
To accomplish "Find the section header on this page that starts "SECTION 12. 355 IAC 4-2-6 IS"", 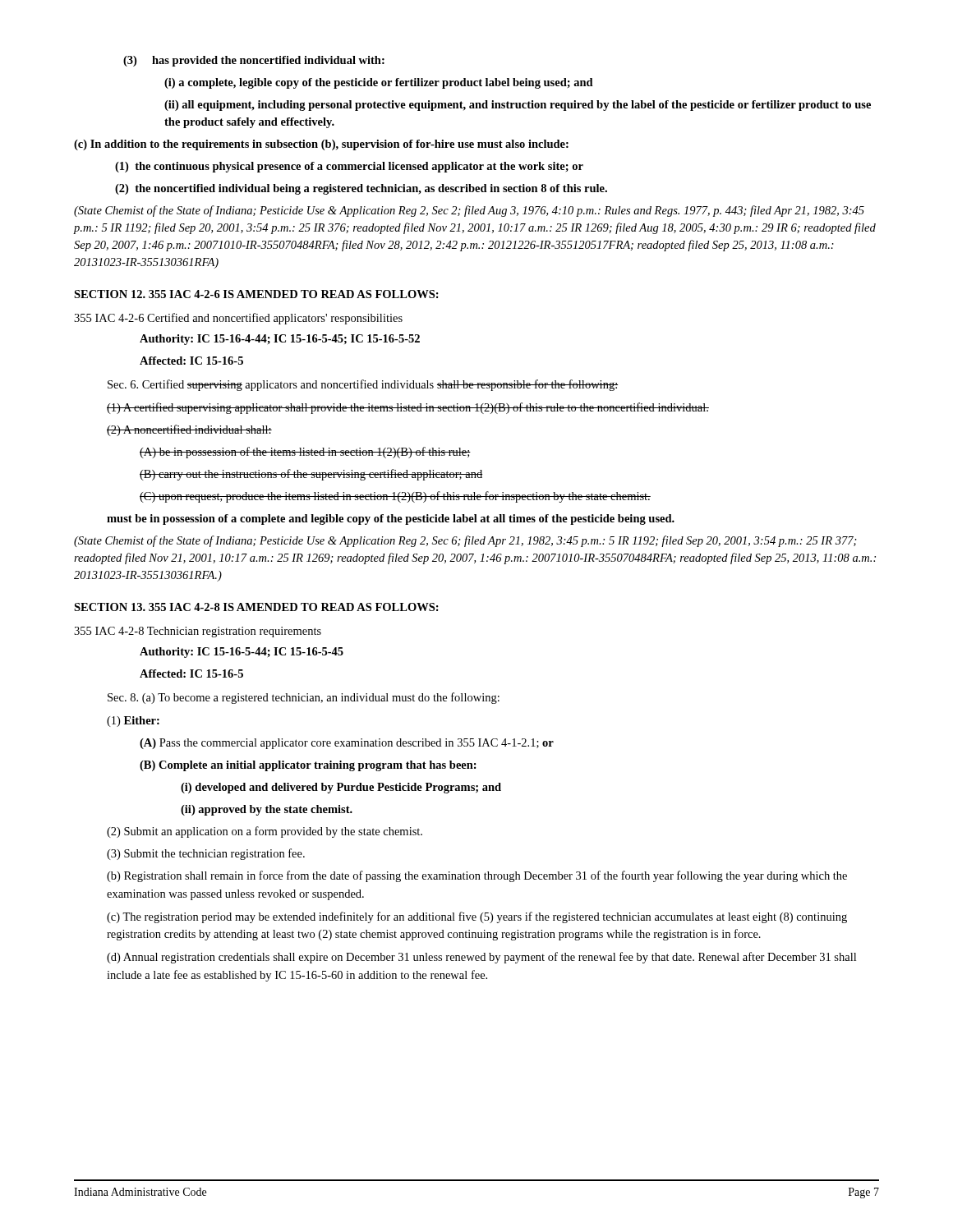I will coord(256,294).
